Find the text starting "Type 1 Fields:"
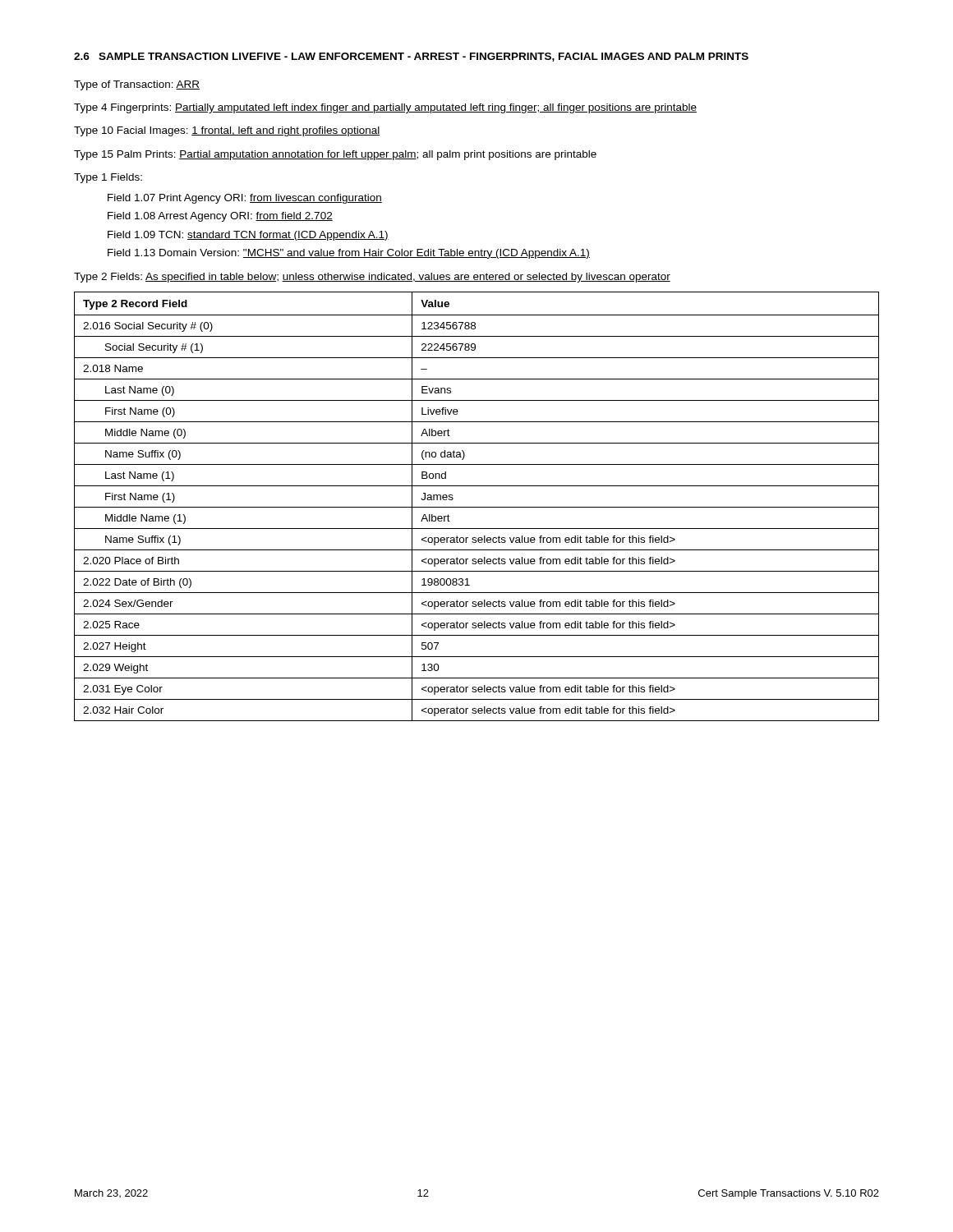Viewport: 953px width, 1232px height. point(108,177)
